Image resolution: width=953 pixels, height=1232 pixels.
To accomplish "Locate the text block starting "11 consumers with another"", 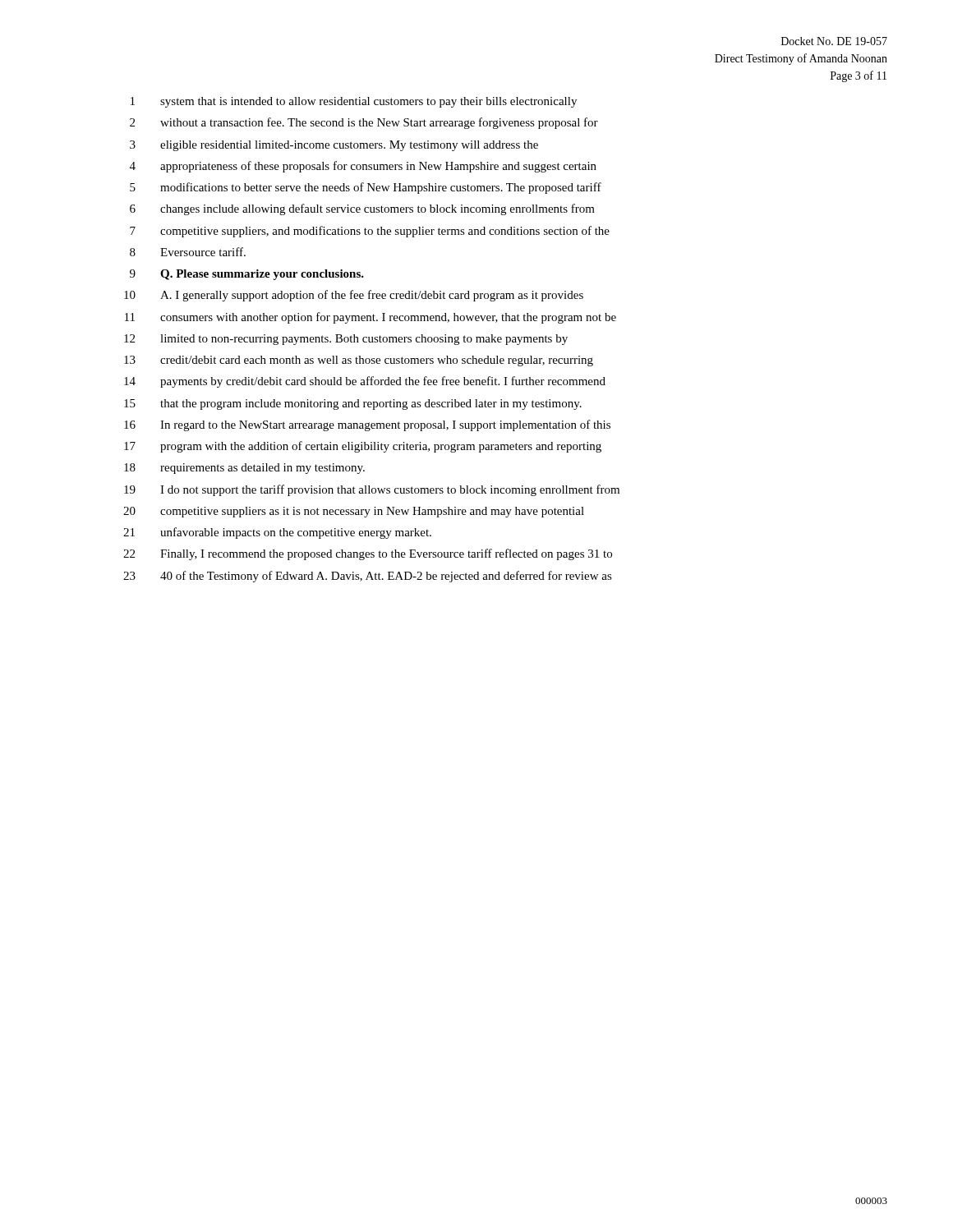I will point(489,317).
